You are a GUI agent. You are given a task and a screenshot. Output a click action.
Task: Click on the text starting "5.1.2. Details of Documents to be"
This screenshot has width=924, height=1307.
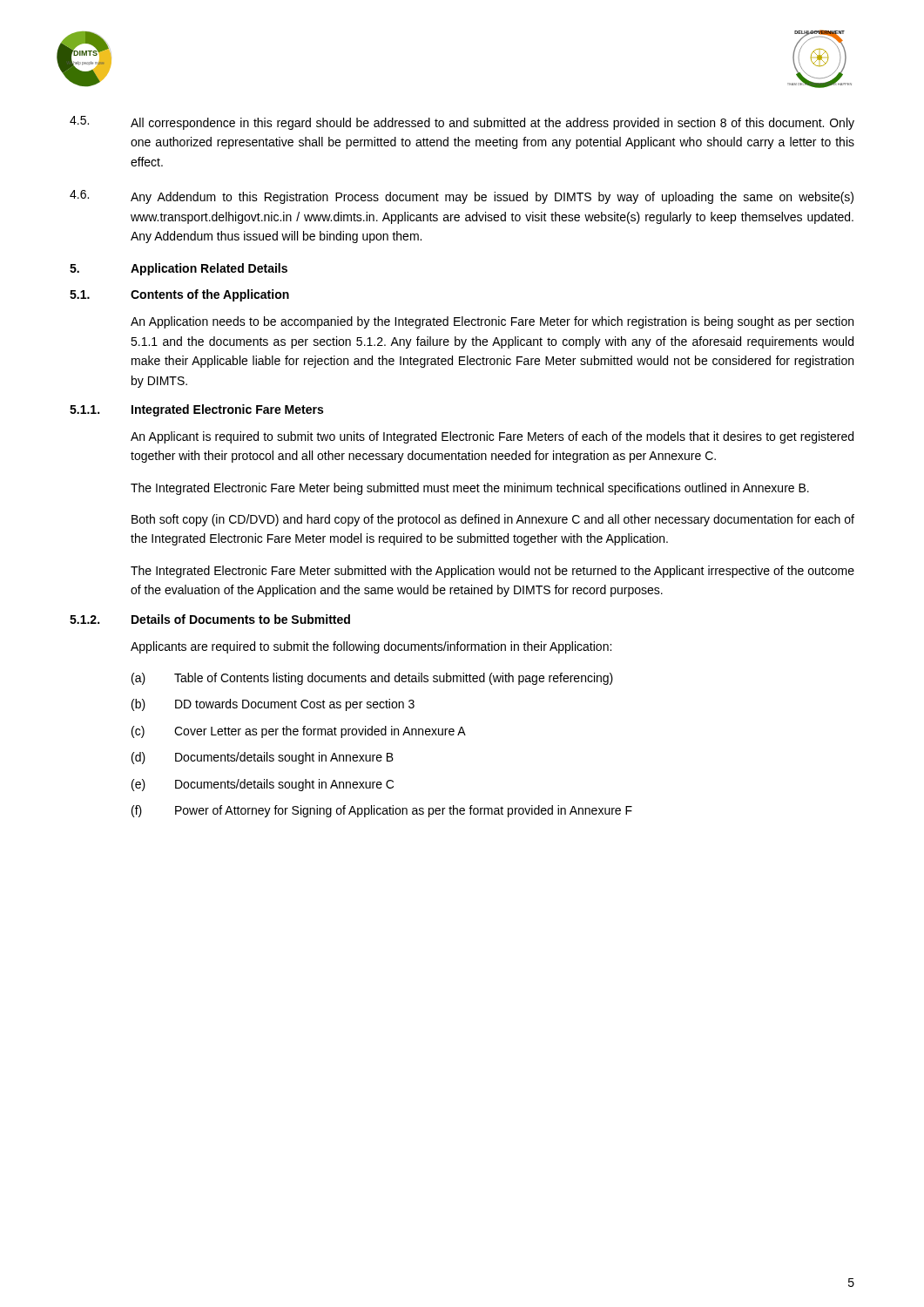pos(210,619)
